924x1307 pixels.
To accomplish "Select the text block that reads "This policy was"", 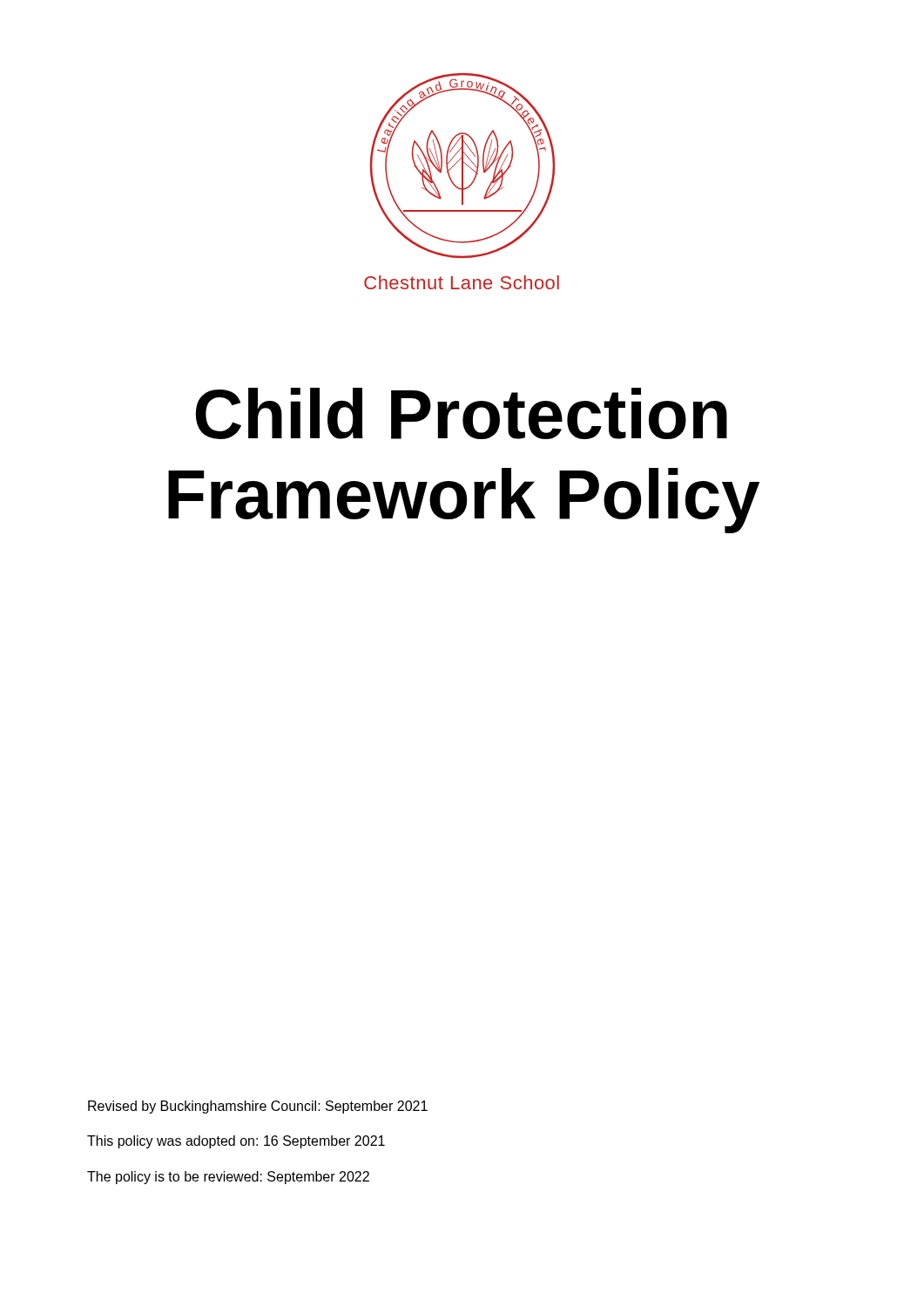I will pyautogui.click(x=258, y=1142).
